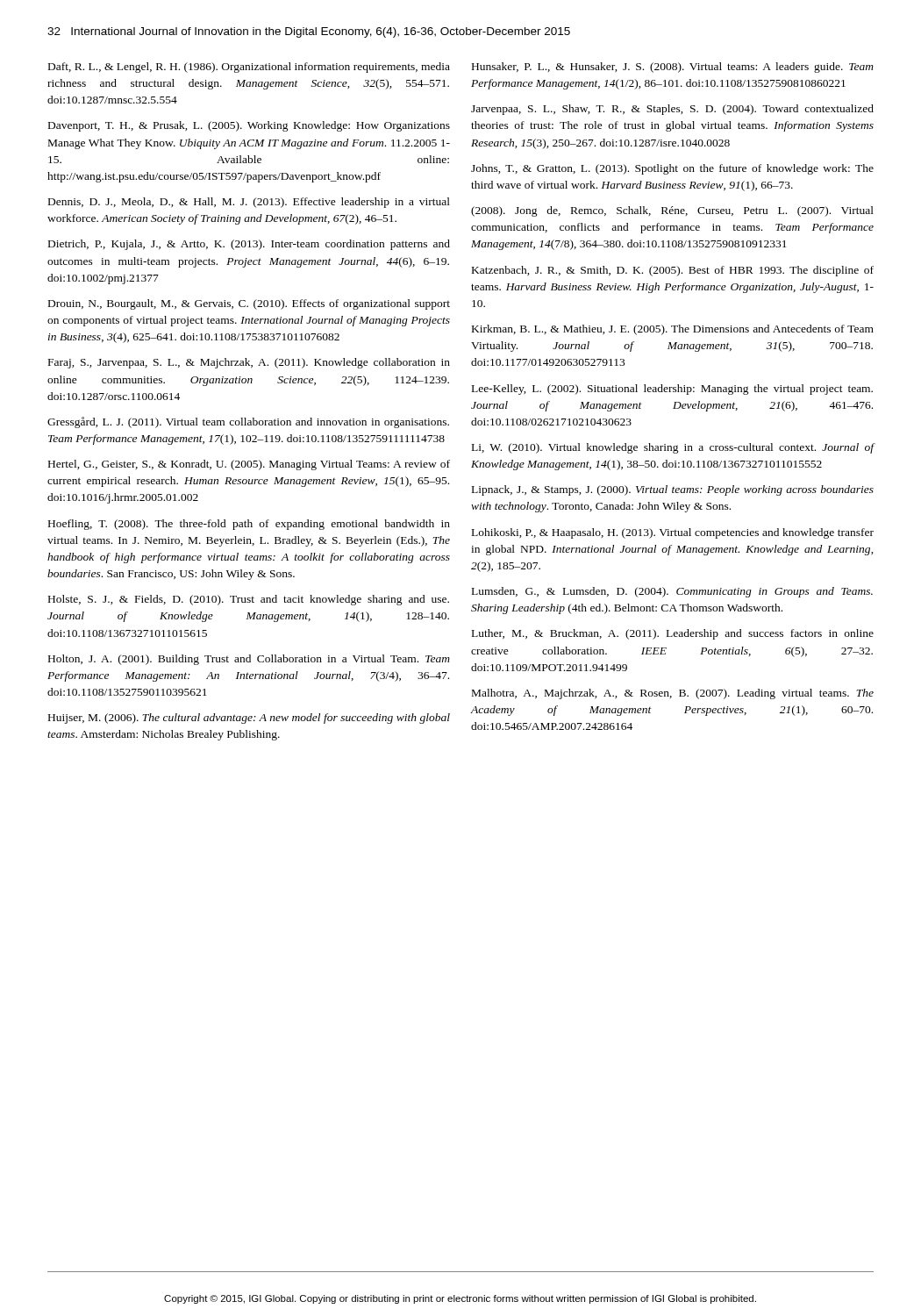Find the passage starting "Drouin, N., Bourgault, M., &"

[x=249, y=320]
